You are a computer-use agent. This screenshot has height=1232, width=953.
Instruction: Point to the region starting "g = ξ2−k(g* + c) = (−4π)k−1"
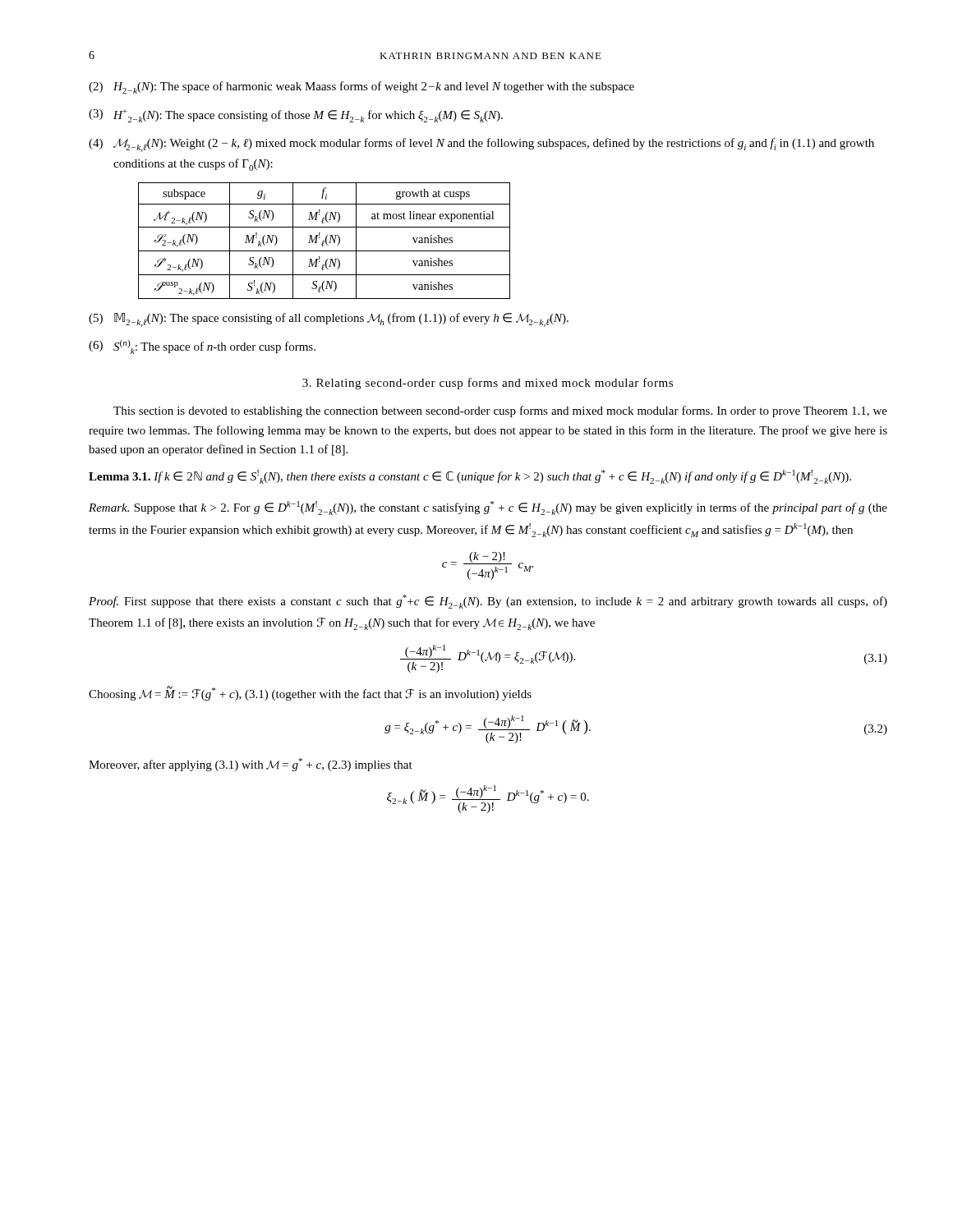click(x=488, y=728)
